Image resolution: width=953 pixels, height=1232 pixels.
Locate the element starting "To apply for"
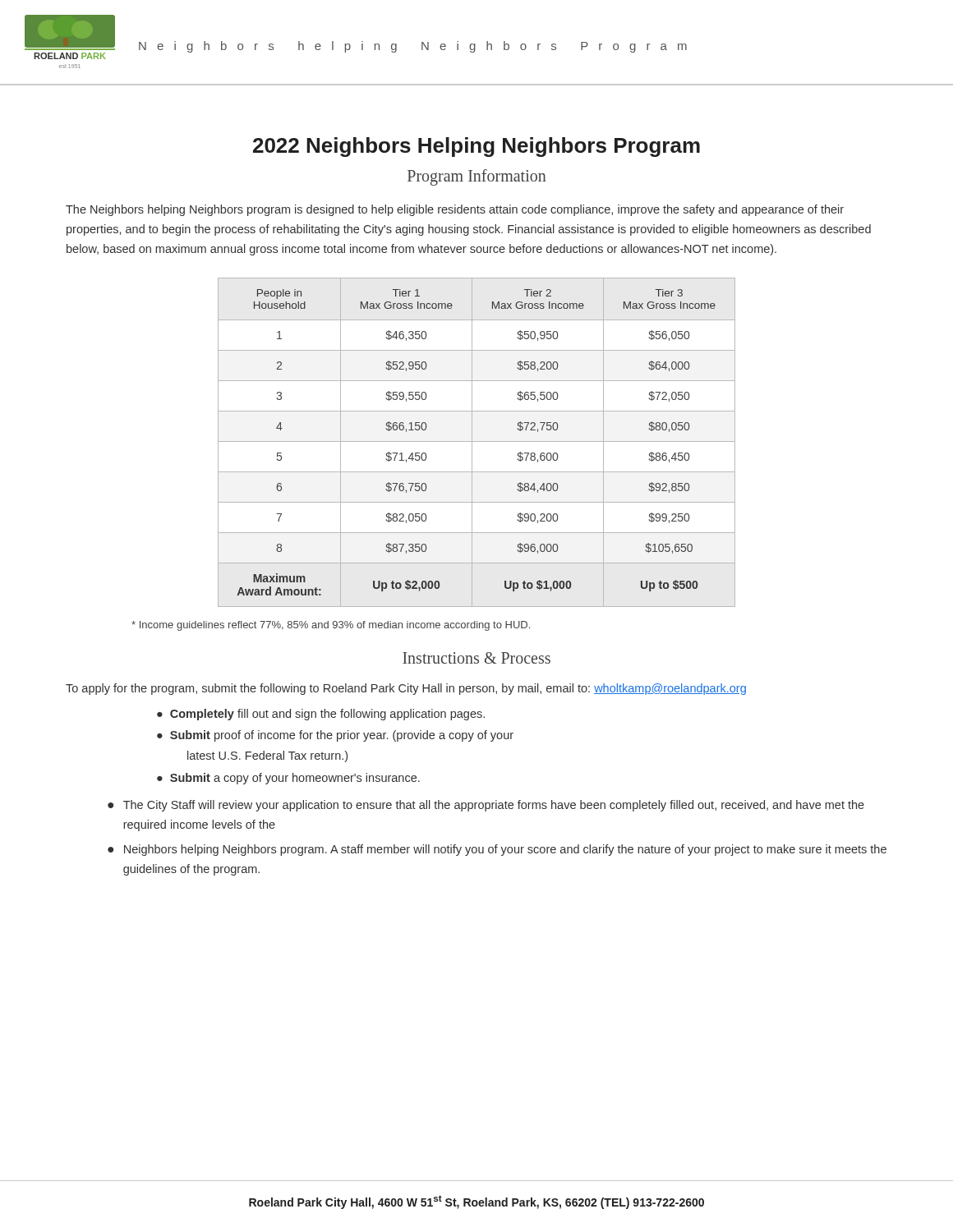coord(406,688)
